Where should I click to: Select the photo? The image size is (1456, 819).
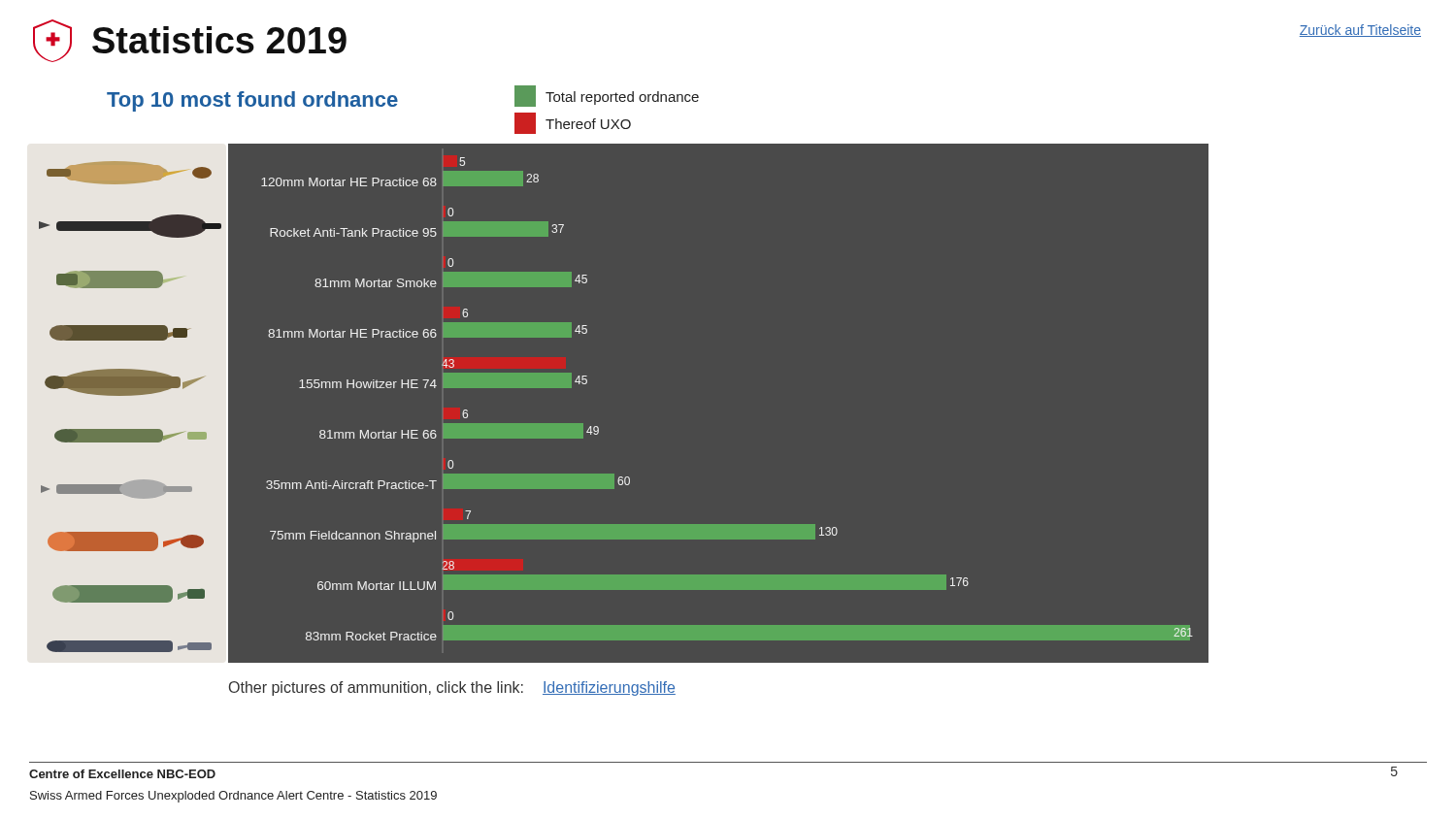click(127, 403)
